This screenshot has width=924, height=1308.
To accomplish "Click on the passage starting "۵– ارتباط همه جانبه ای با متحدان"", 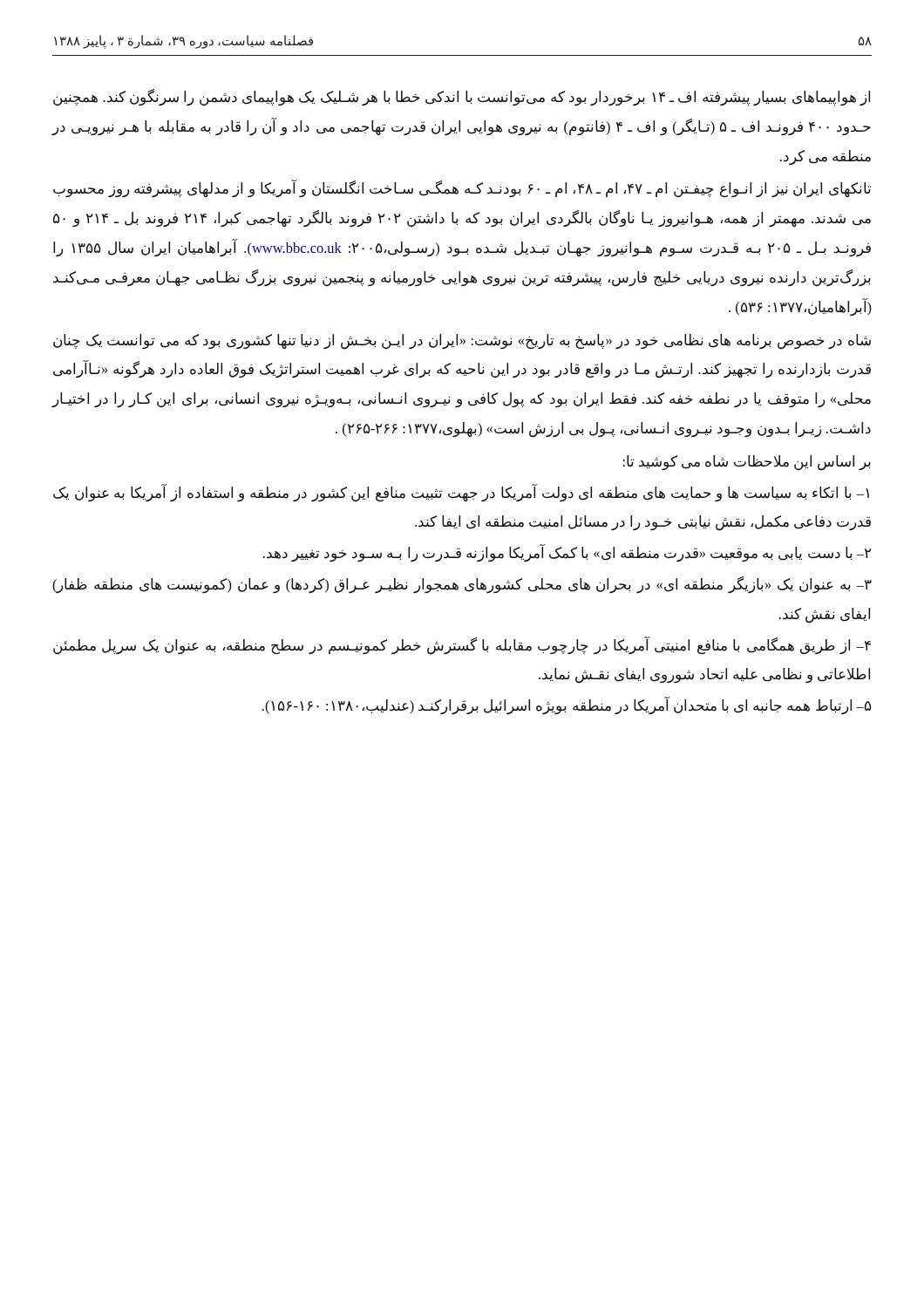I will pyautogui.click(x=567, y=706).
